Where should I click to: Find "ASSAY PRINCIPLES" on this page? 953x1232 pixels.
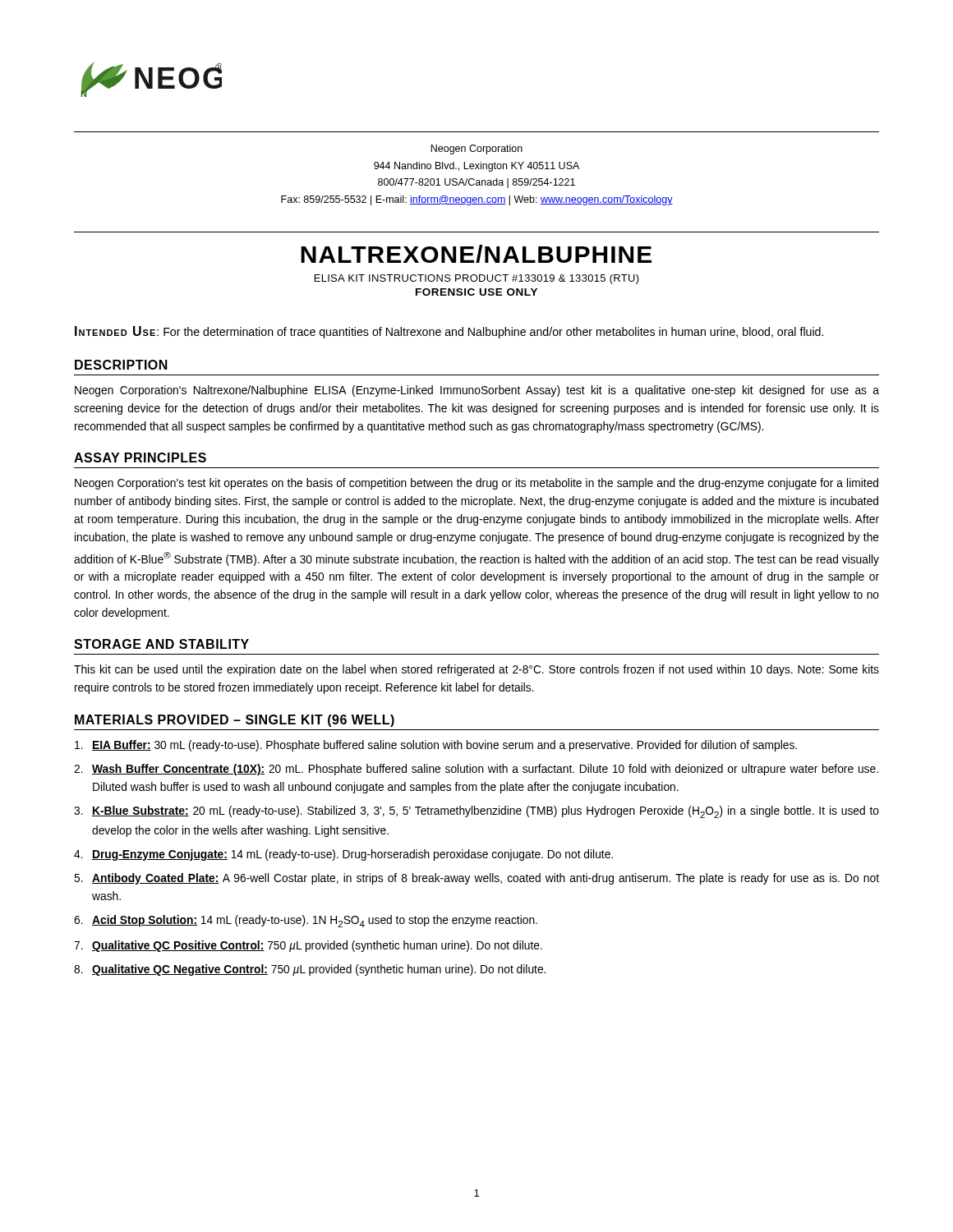[x=140, y=458]
